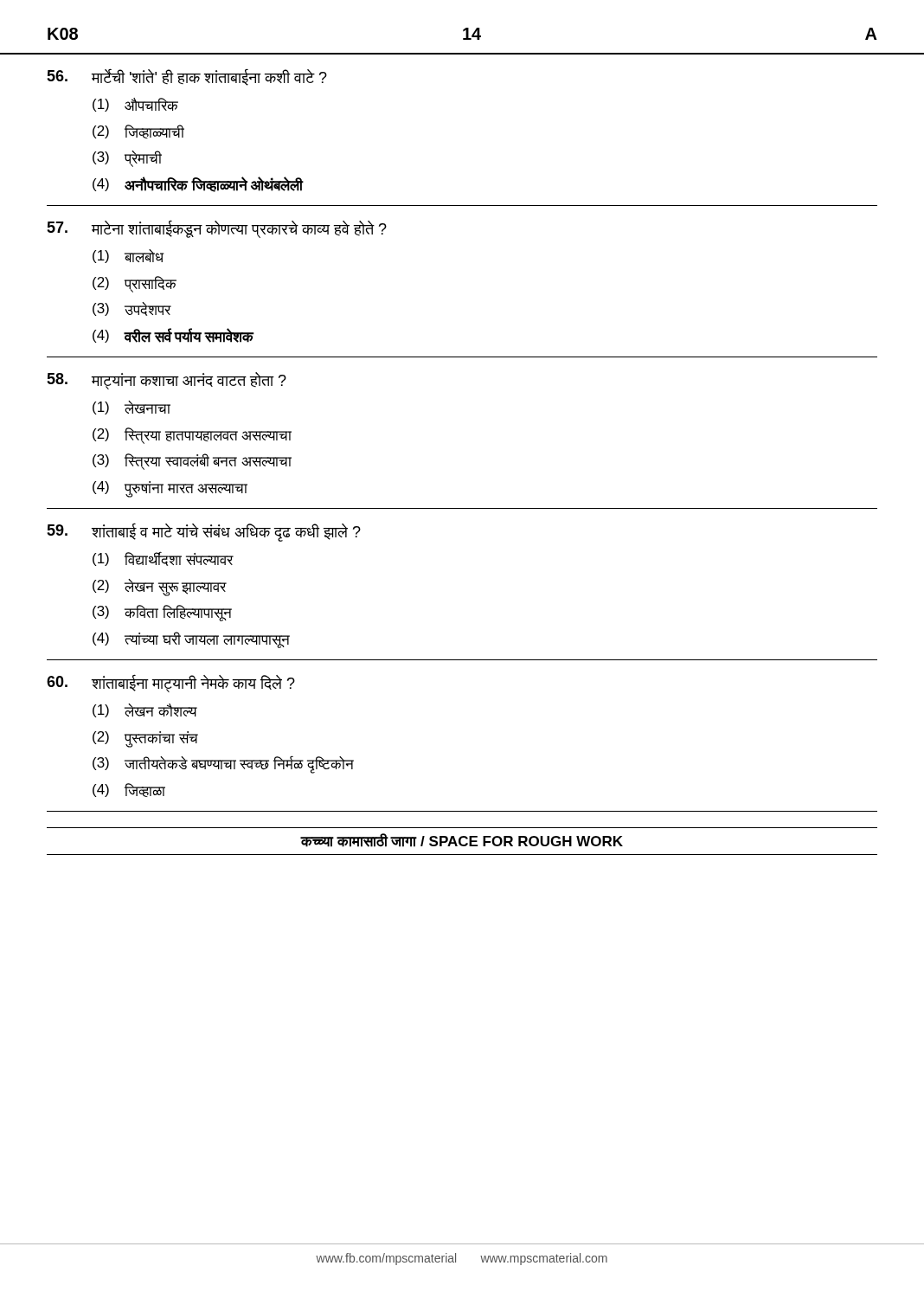Screen dimensions: 1298x924
Task: Find the element starting "(1) लेखनाचा"
Action: click(x=131, y=409)
